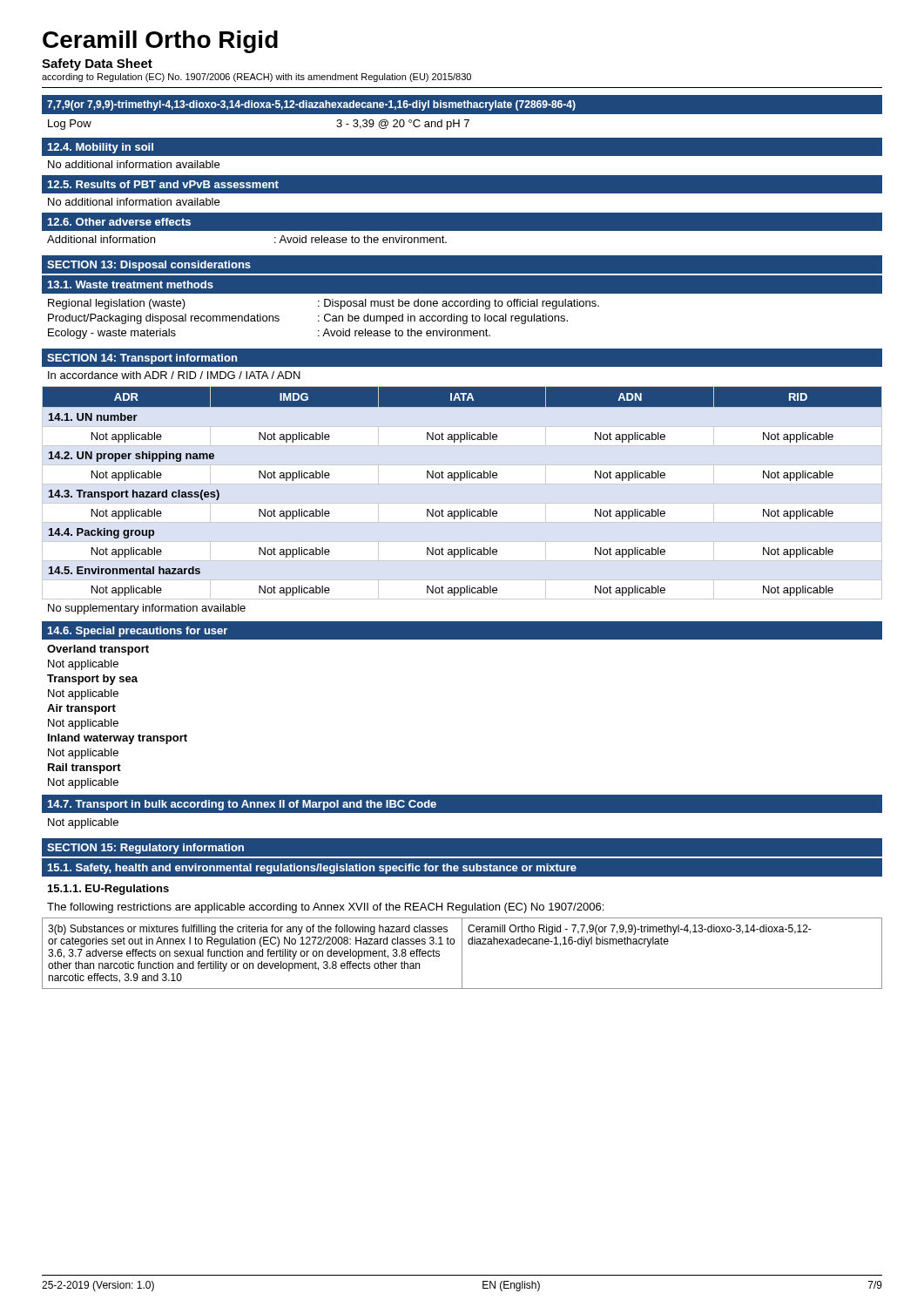The width and height of the screenshot is (924, 1307).
Task: Find the title with the text "Ceramill Ortho Rigid"
Action: (x=160, y=40)
